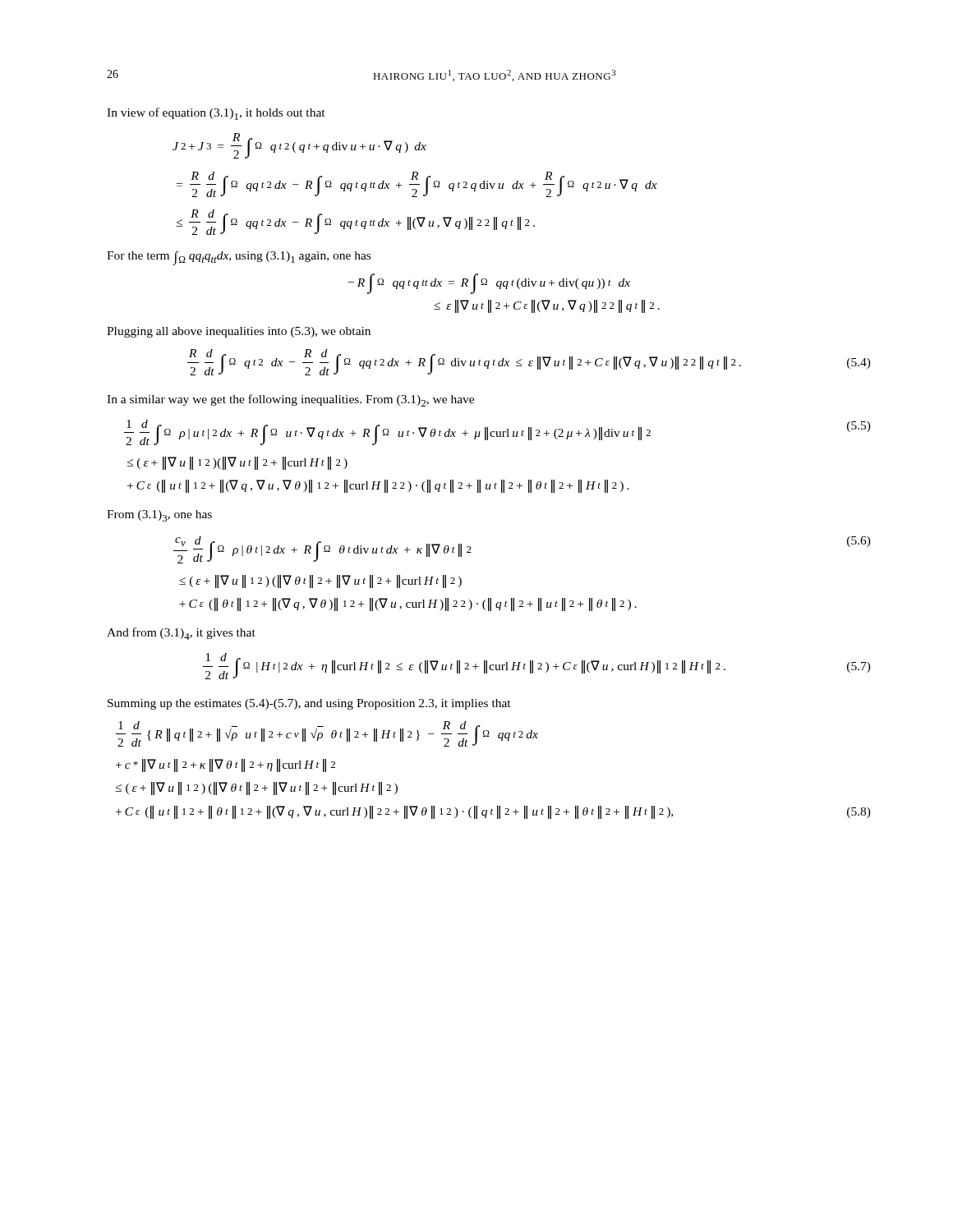Click on the block starting "R2 ddt ∫Ω qt2 dx − R2"
This screenshot has height=1232, width=953.
click(489, 362)
